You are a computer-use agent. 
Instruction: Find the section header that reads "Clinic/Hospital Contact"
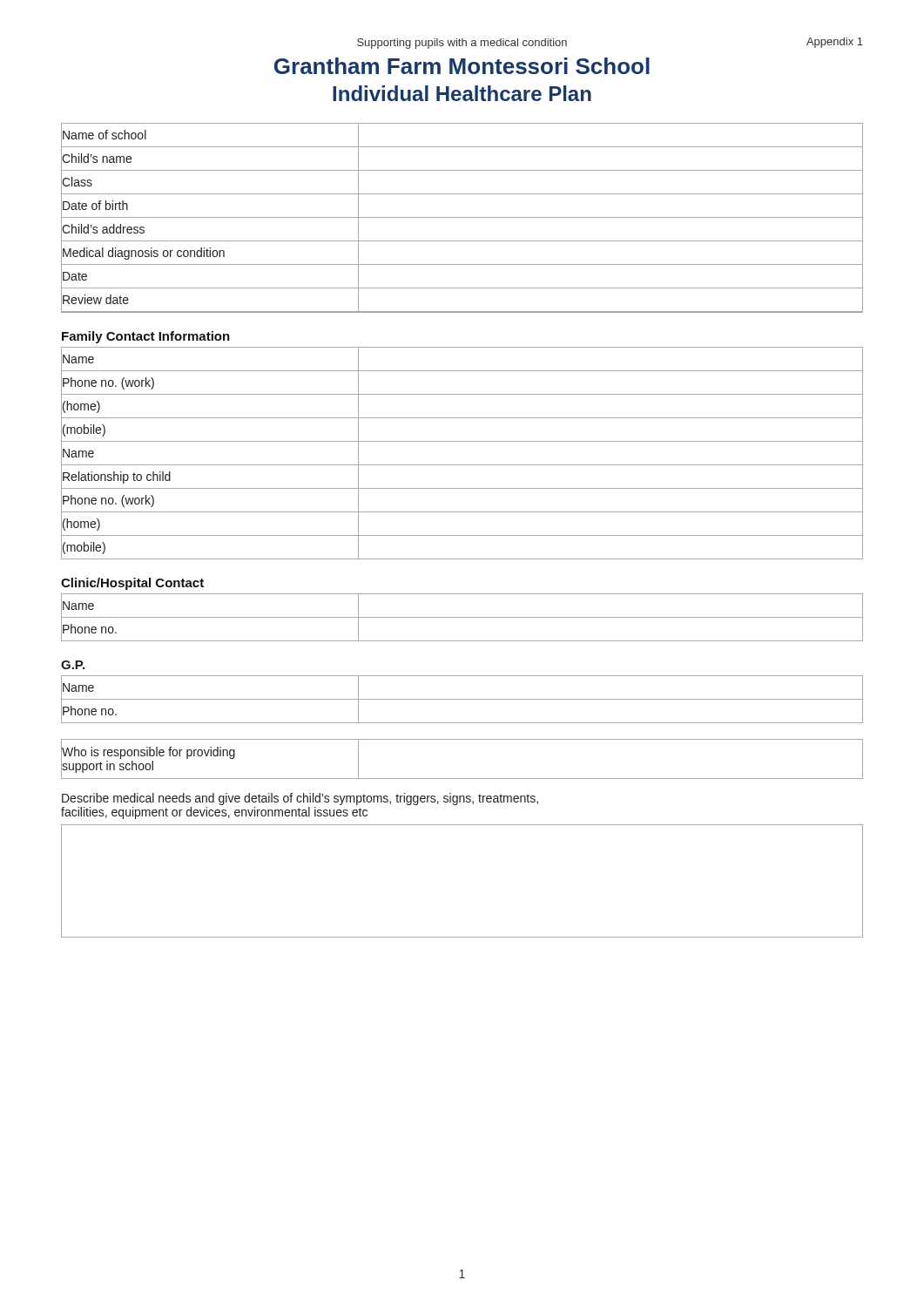point(132,582)
